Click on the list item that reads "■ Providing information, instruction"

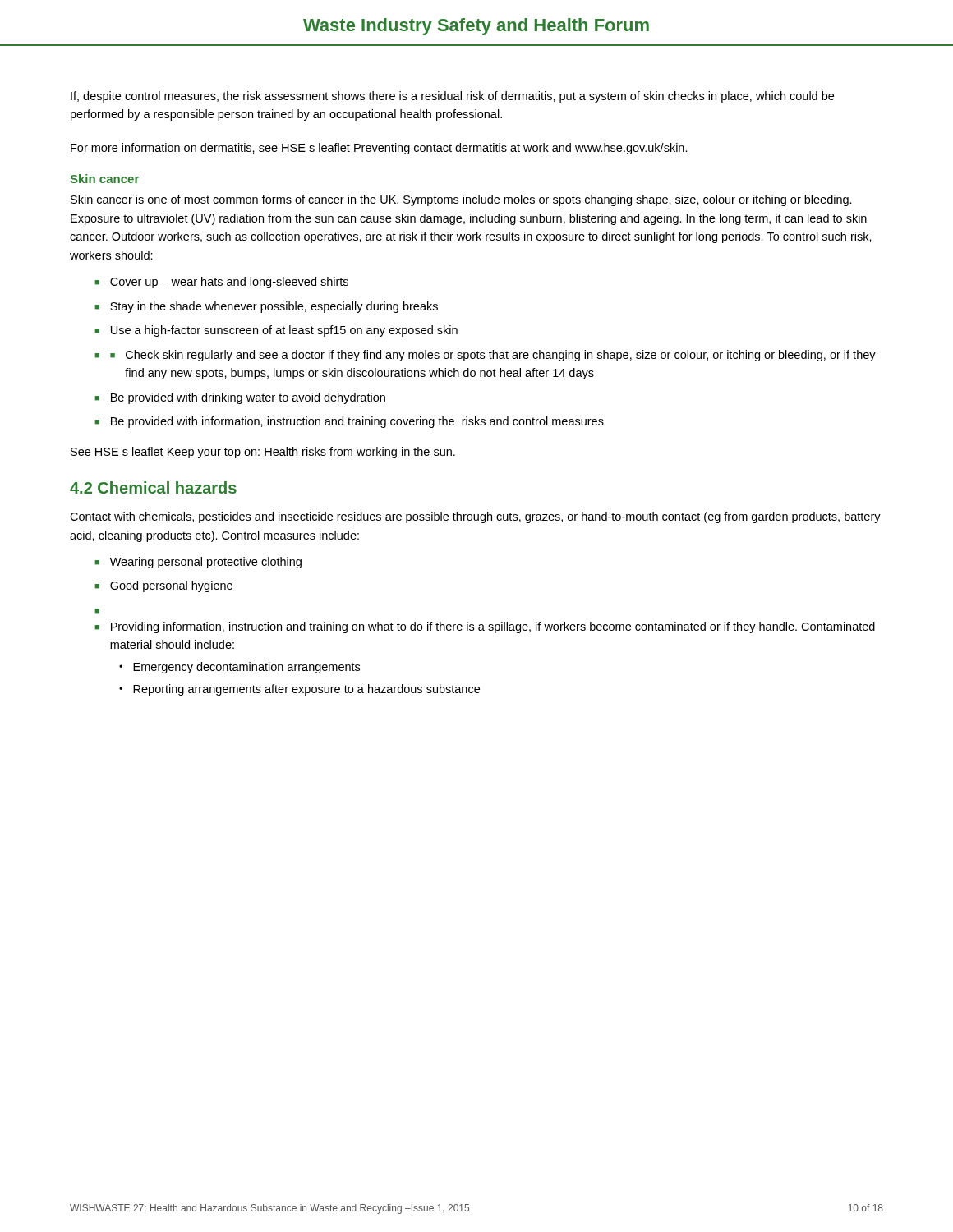click(485, 627)
